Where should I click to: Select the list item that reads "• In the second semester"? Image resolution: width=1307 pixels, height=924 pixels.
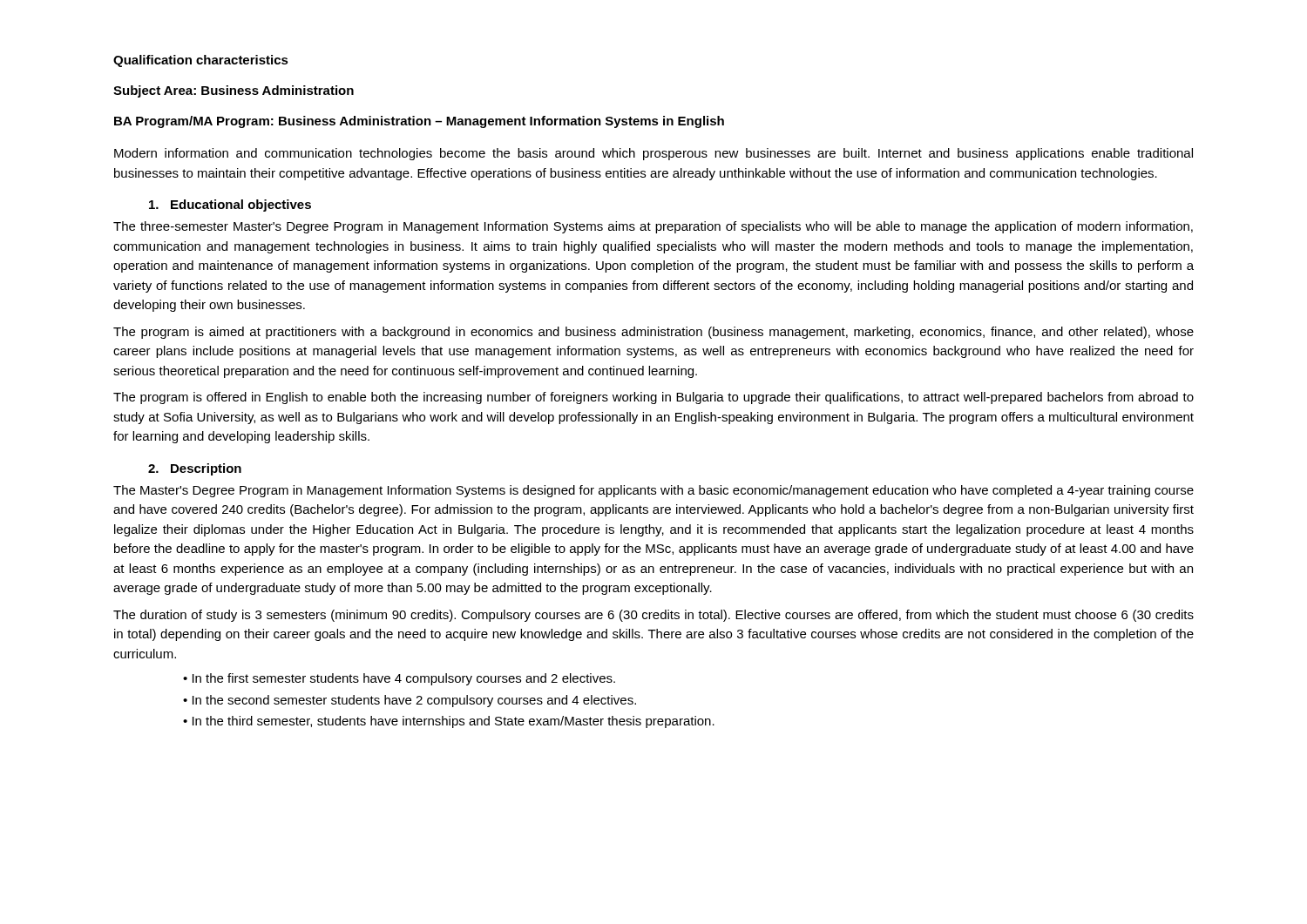pyautogui.click(x=410, y=699)
